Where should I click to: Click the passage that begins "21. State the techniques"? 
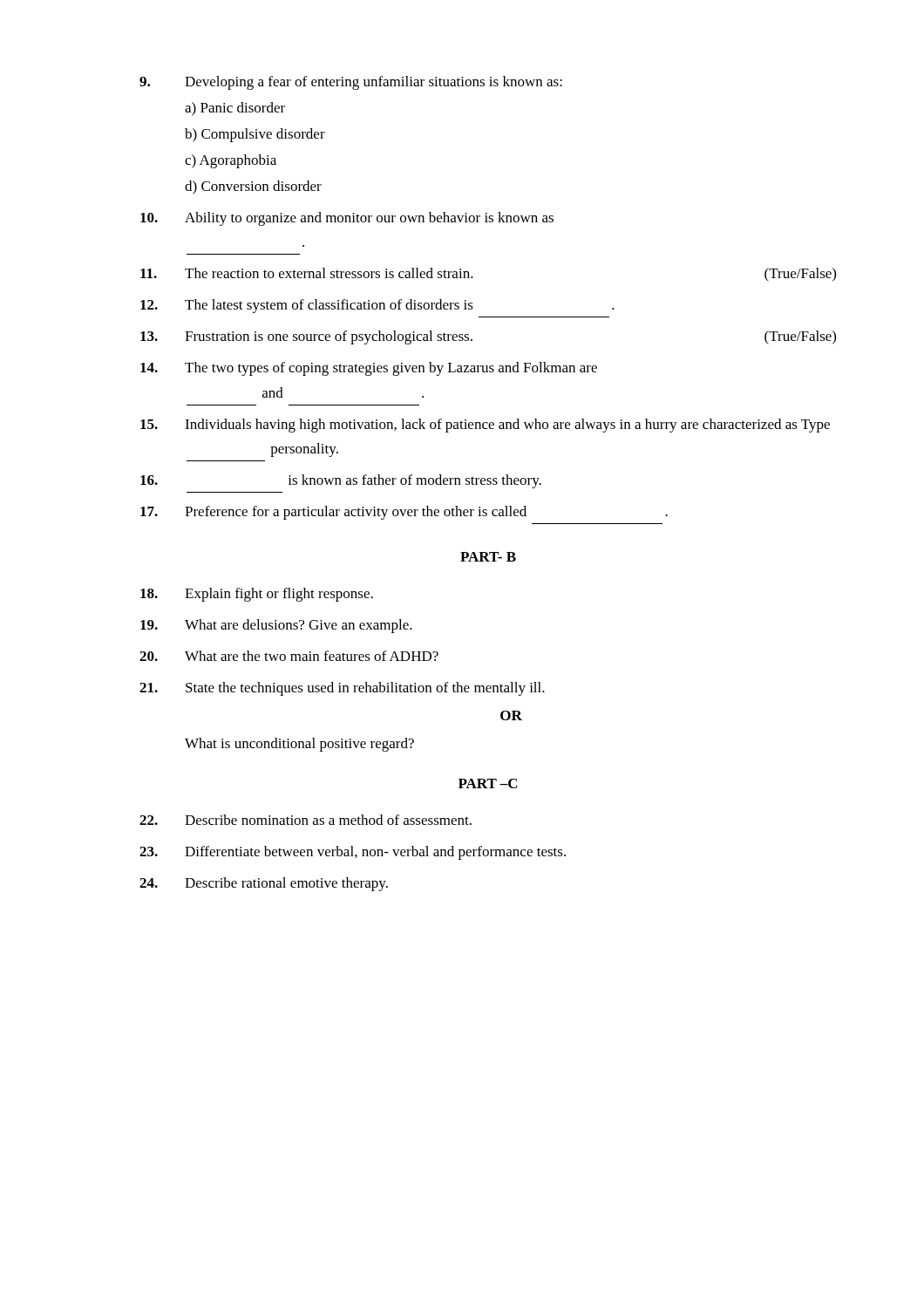click(342, 689)
